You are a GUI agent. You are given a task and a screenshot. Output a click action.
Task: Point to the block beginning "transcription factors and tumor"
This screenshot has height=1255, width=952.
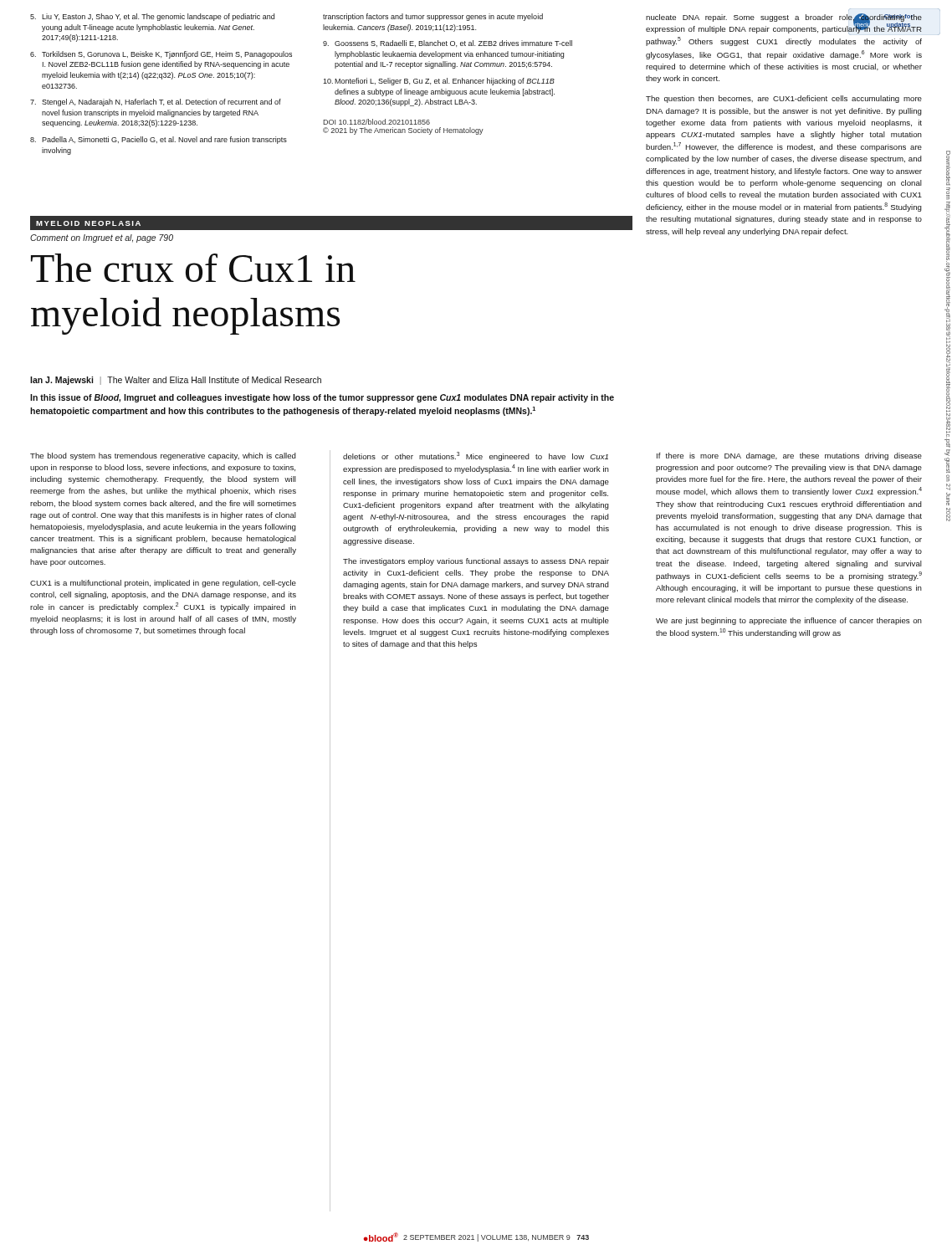click(448, 22)
